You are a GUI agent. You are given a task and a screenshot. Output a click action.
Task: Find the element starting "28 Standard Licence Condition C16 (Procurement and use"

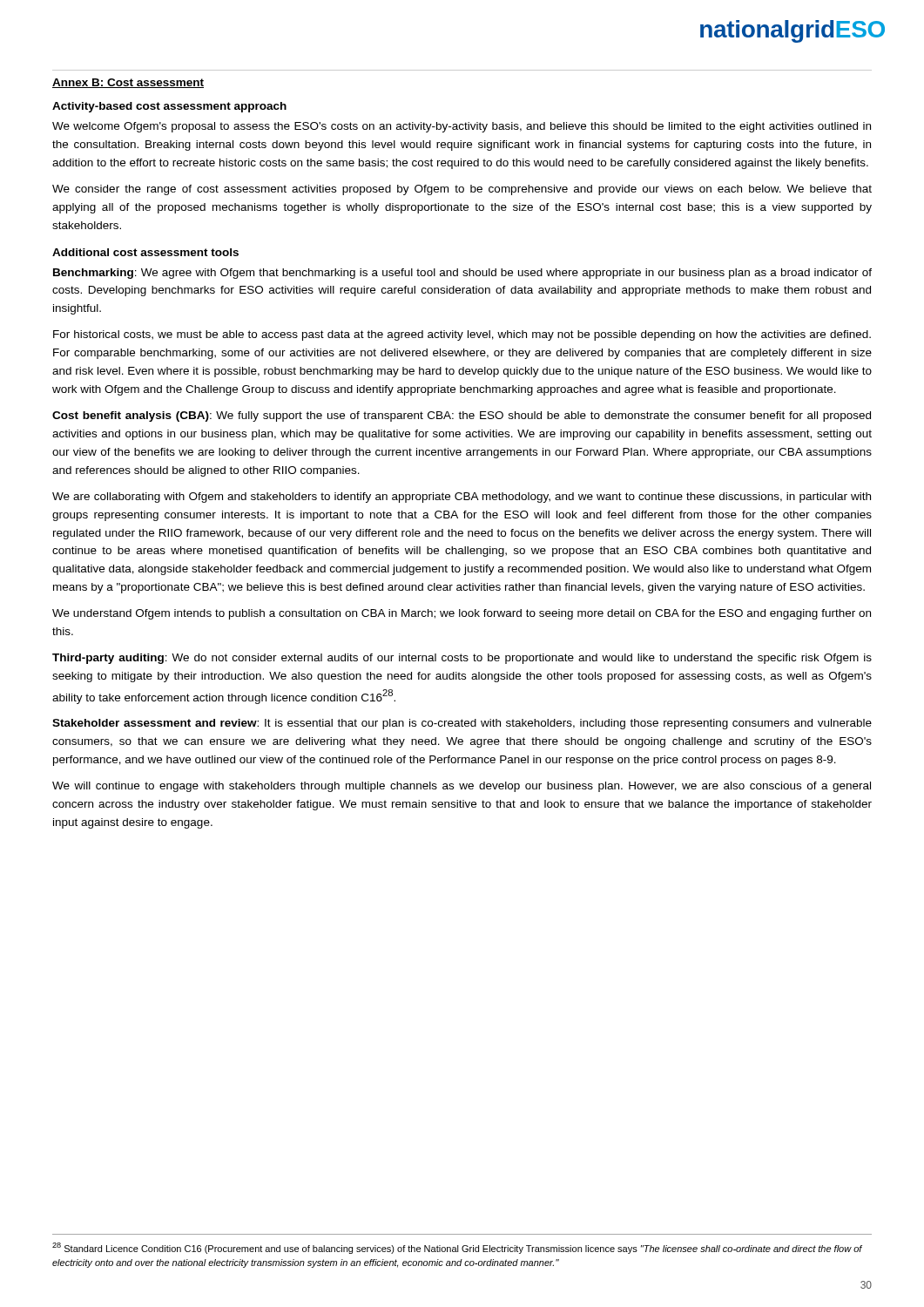(x=457, y=1254)
